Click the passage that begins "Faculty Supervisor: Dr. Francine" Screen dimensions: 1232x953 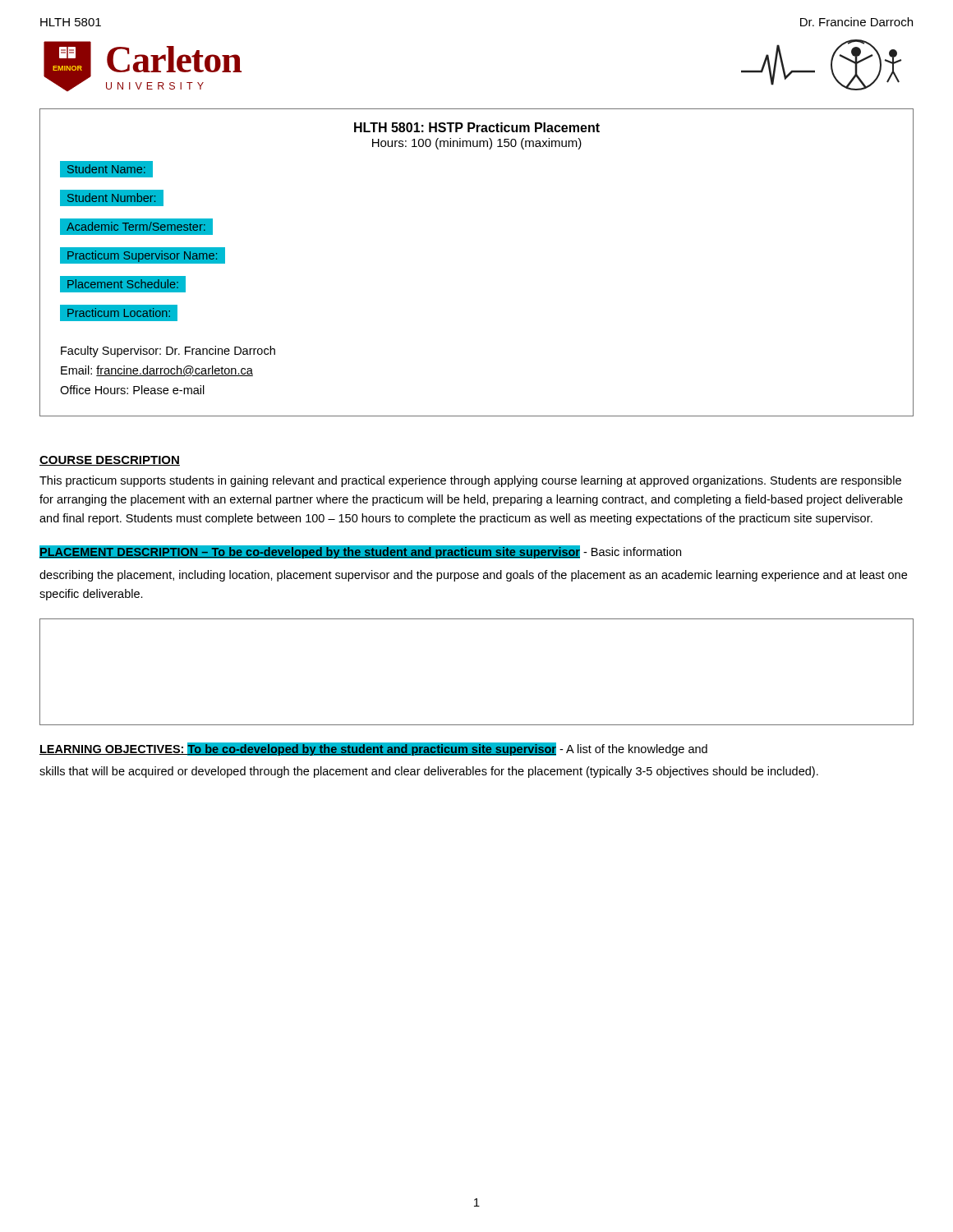[x=168, y=370]
